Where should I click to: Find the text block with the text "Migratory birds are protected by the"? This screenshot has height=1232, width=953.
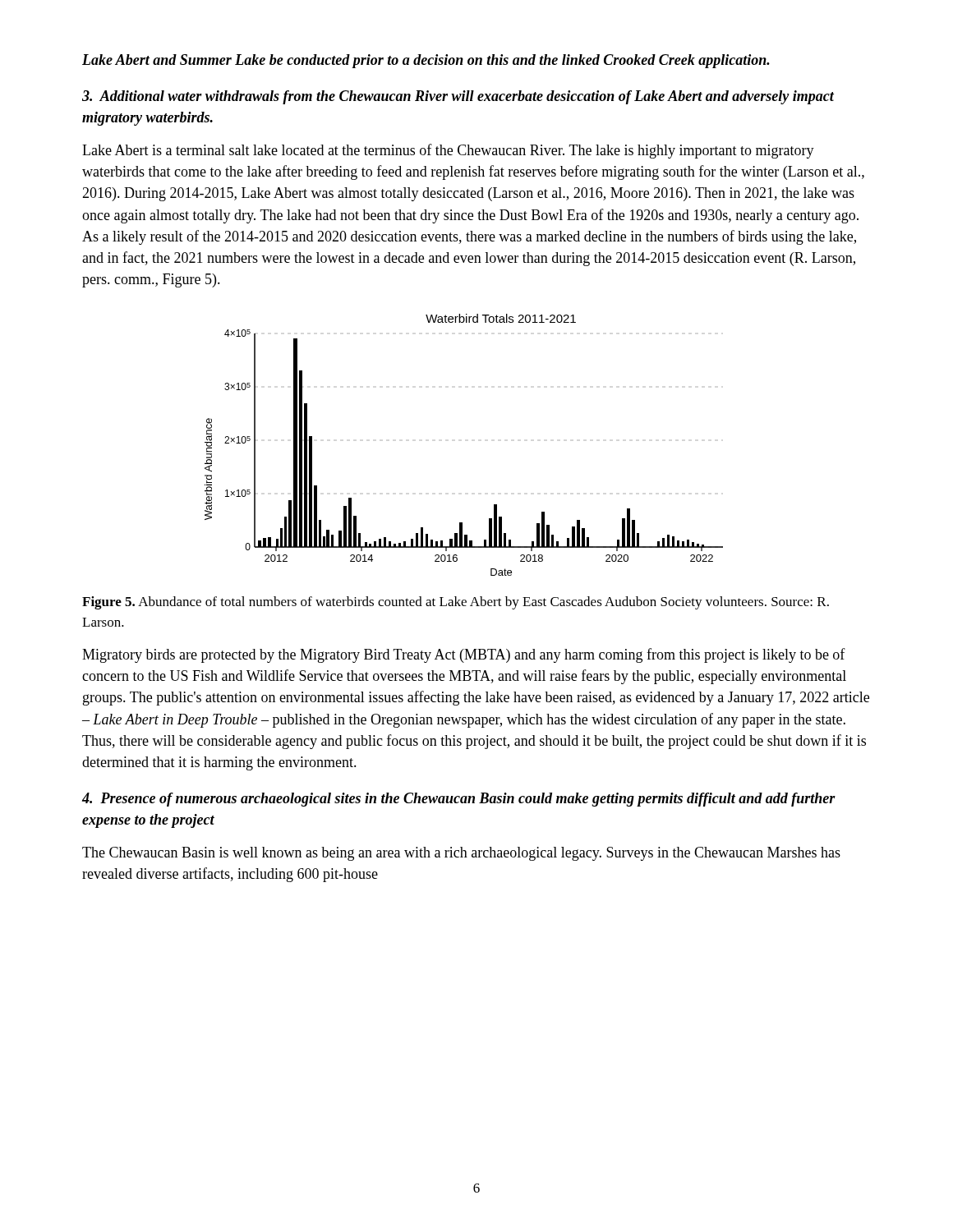(x=476, y=708)
